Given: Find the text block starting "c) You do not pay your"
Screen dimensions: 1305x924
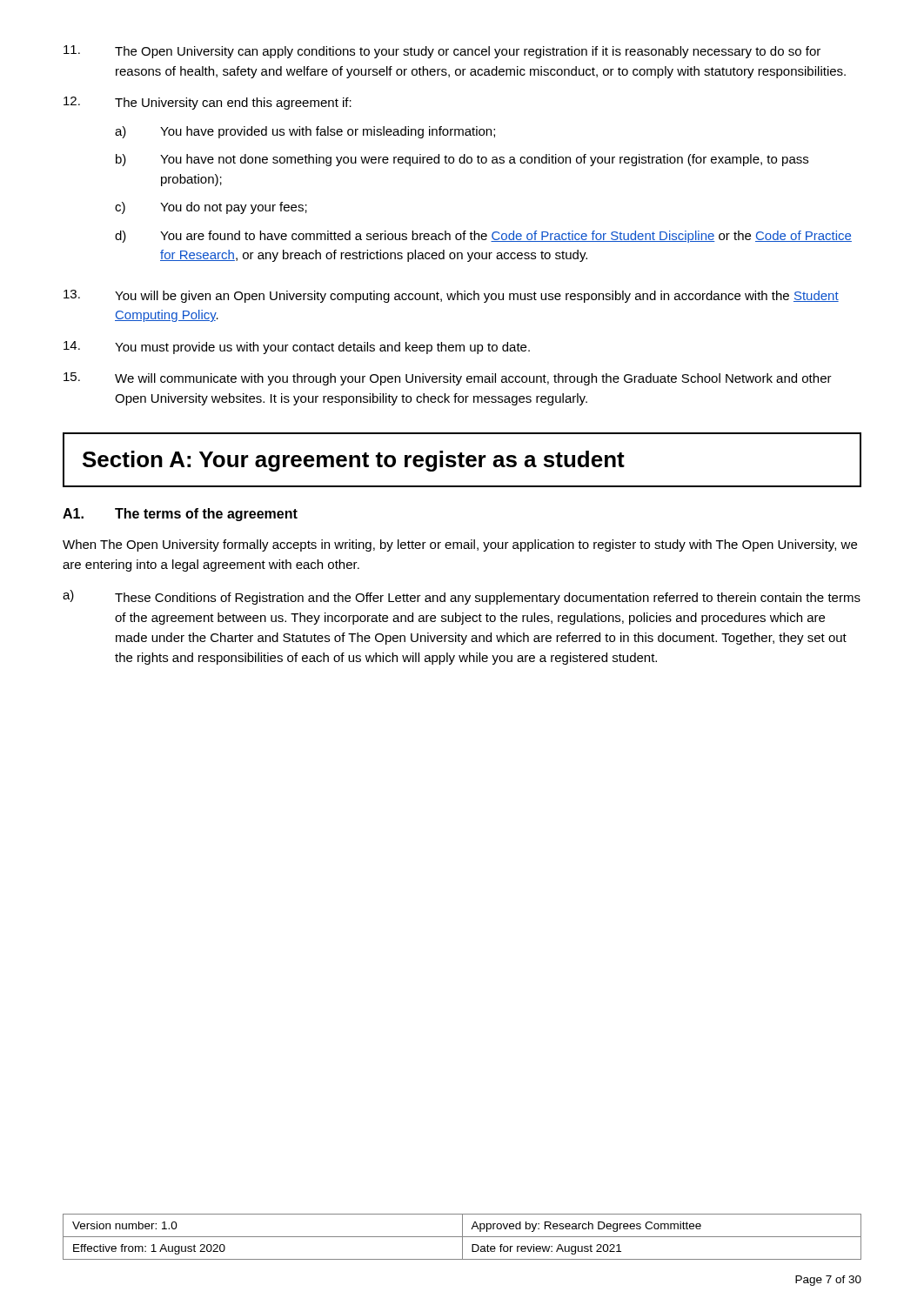Looking at the screenshot, I should (x=211, y=208).
